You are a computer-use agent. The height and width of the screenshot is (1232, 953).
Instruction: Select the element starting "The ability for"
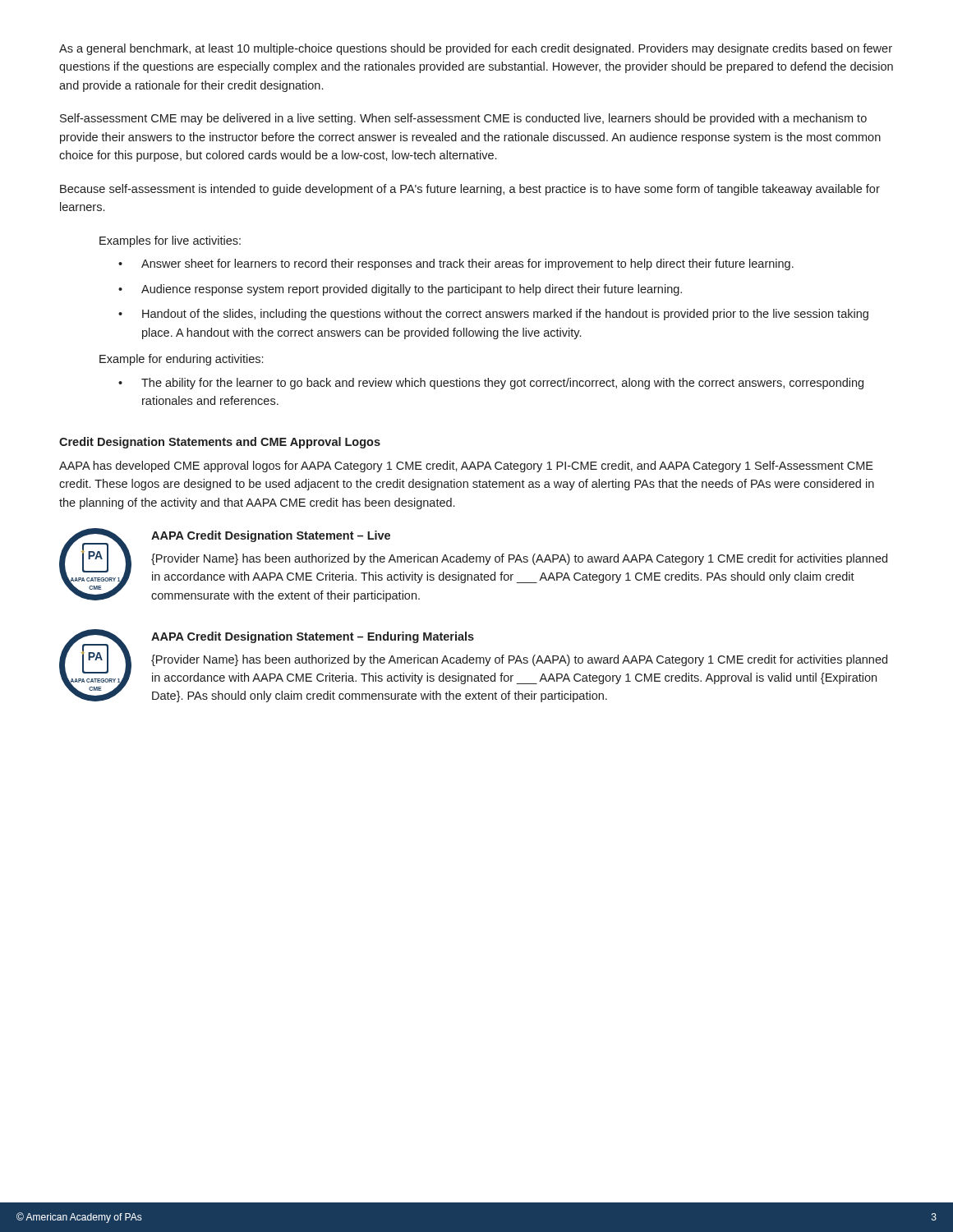click(503, 392)
